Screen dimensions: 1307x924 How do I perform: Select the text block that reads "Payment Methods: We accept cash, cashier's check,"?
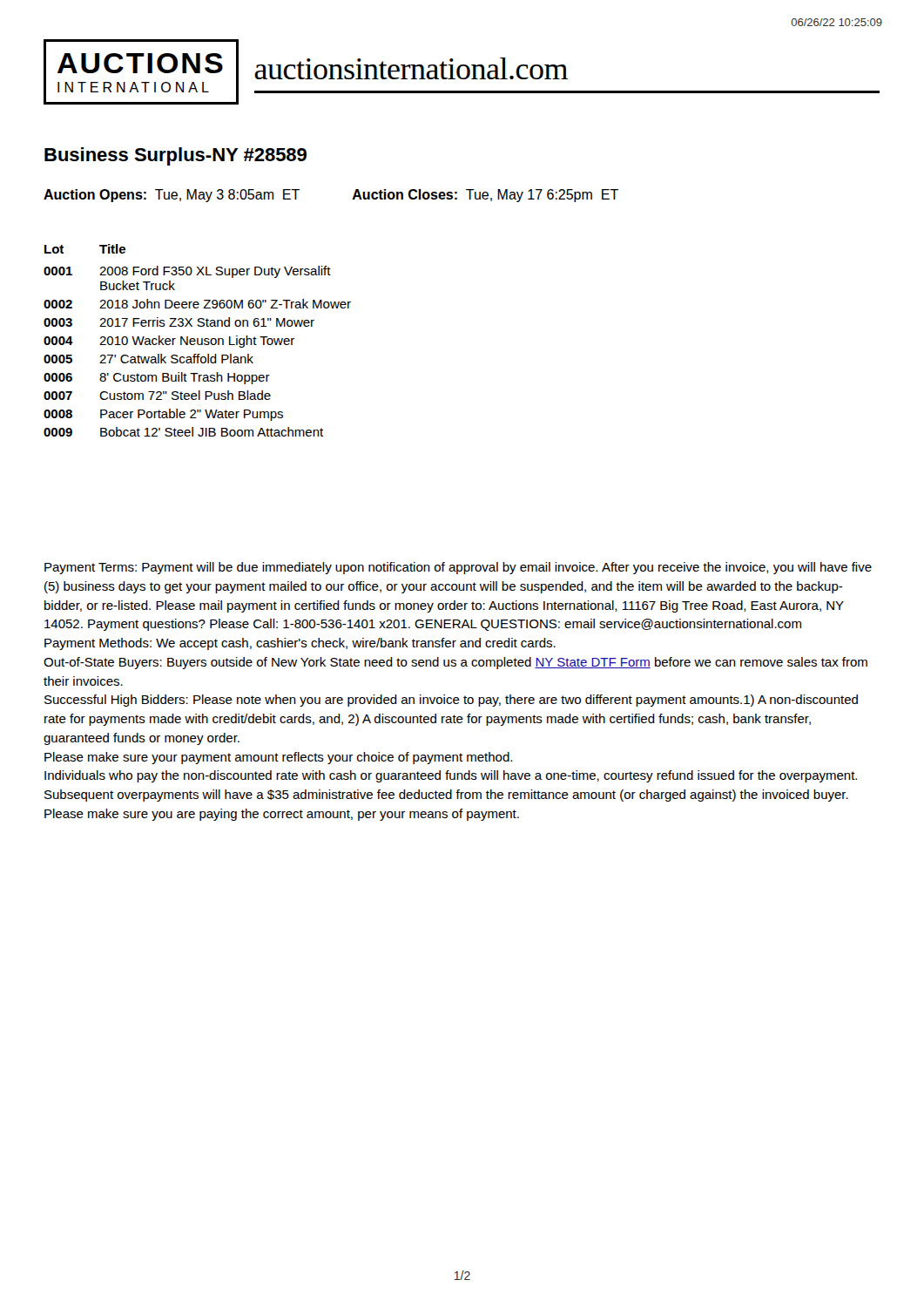(462, 643)
